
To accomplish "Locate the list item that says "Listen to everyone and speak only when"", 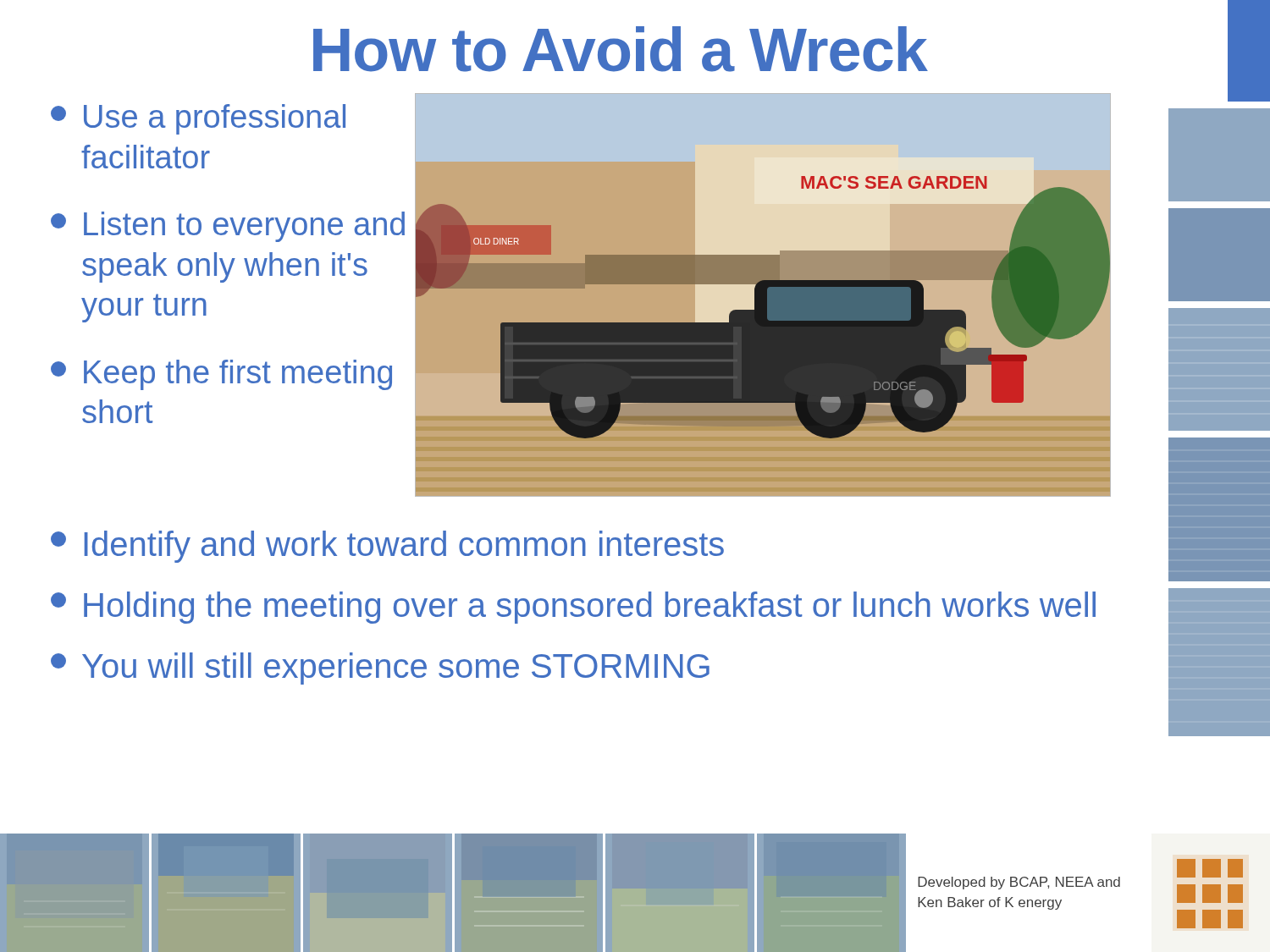I will coord(237,265).
